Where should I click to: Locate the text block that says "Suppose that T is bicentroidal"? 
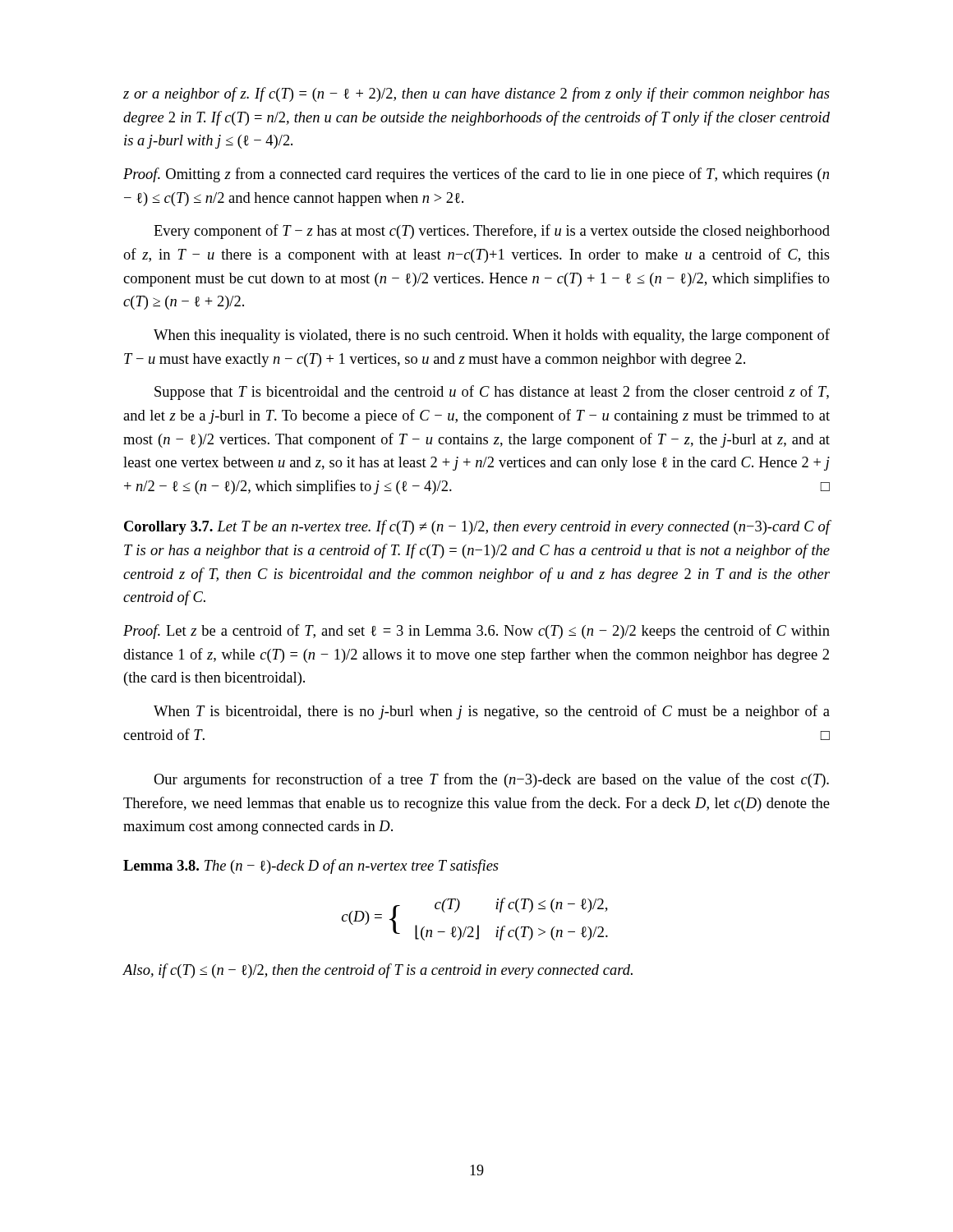(x=476, y=440)
